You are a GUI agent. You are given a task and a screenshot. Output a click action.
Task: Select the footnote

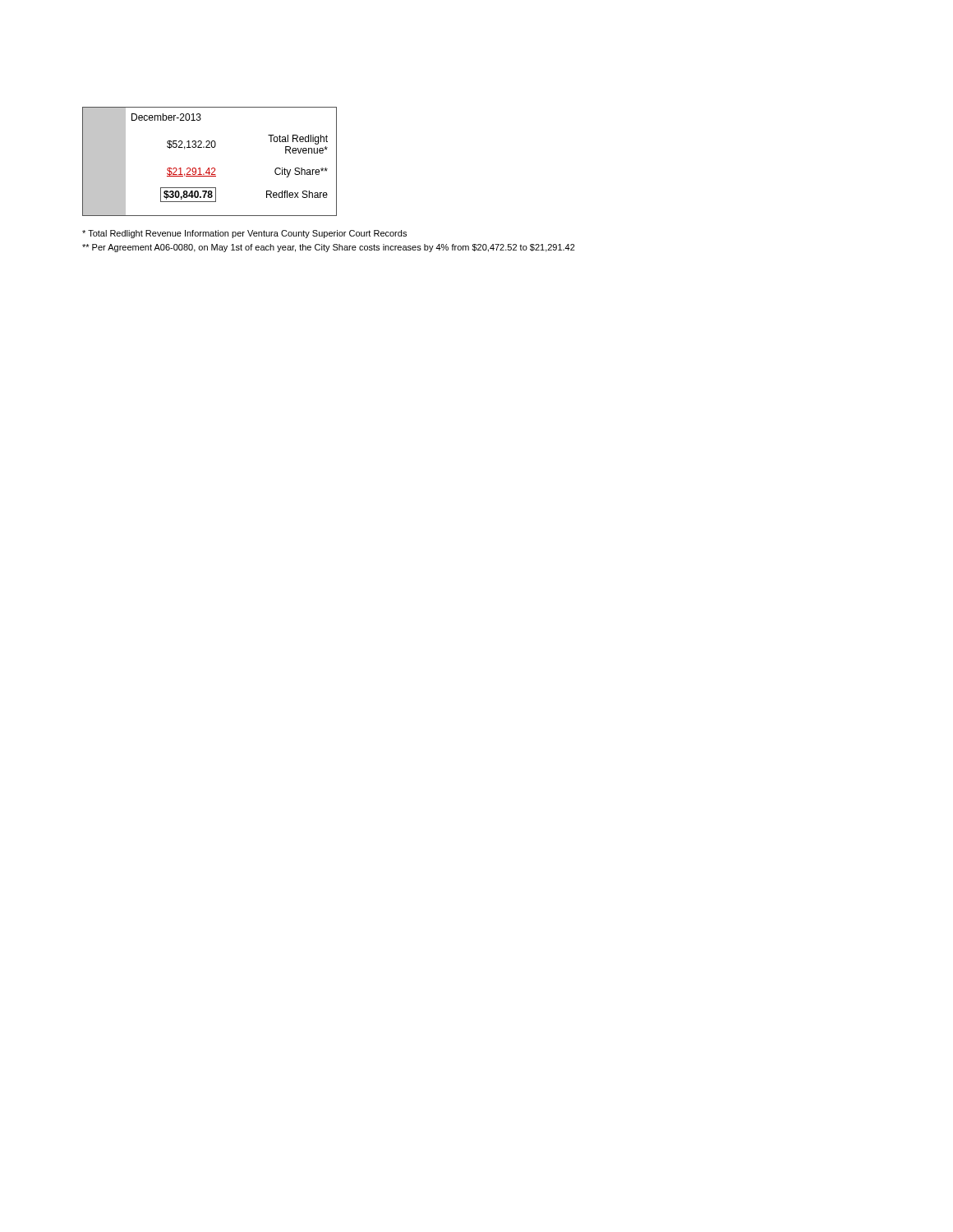pyautogui.click(x=329, y=240)
